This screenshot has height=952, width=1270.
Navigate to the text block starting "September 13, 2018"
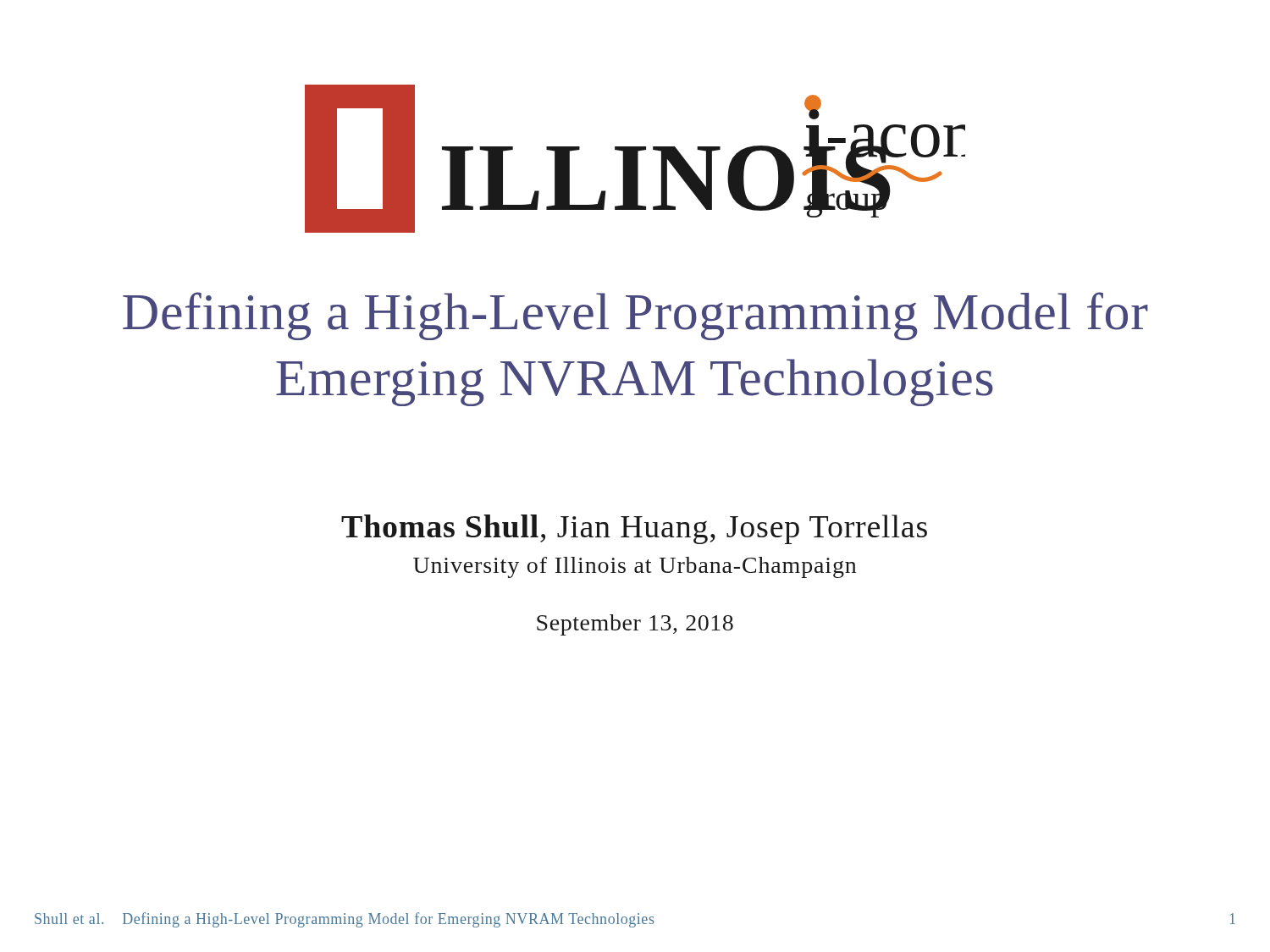635,622
